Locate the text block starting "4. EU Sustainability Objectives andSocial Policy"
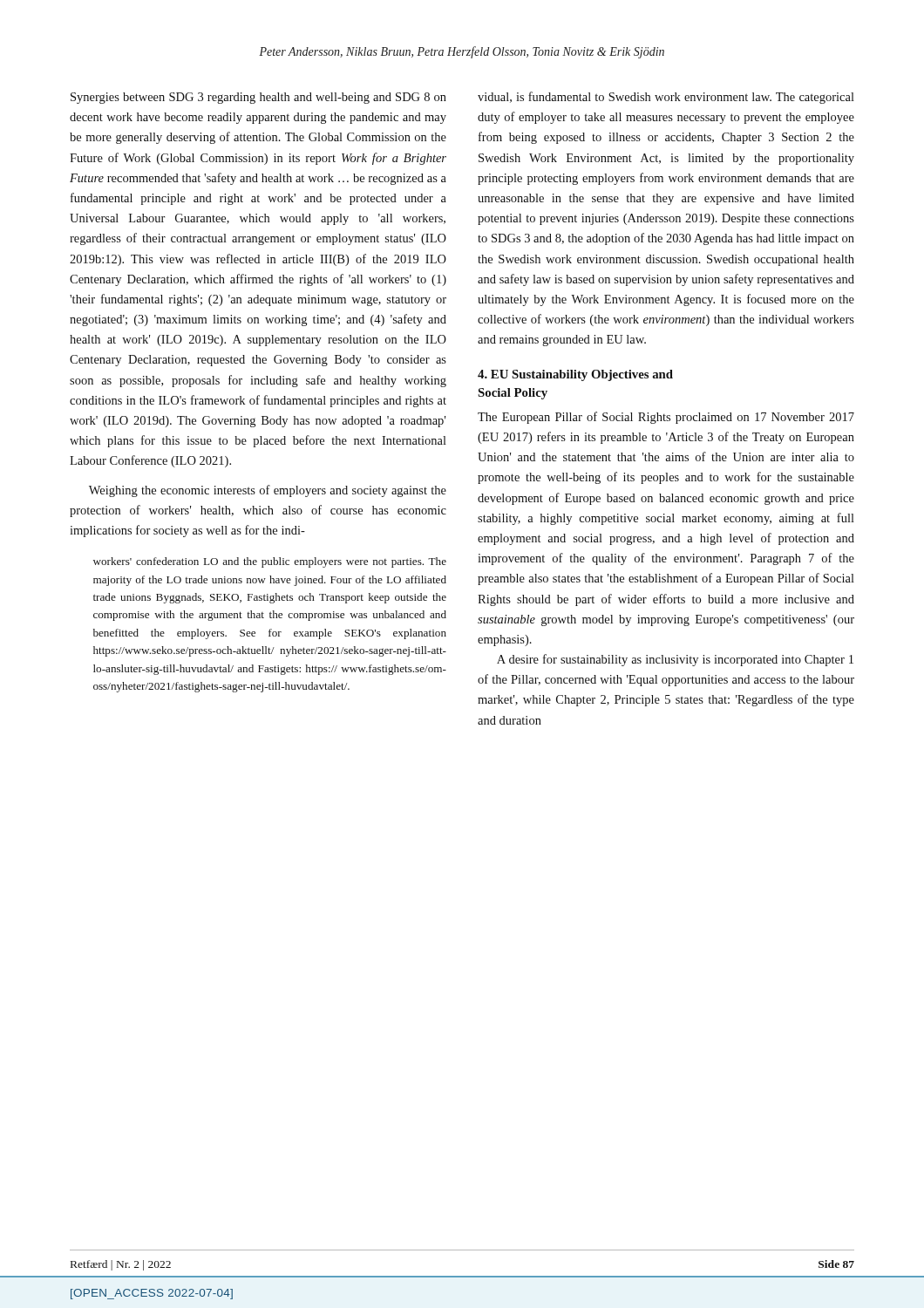This screenshot has height=1308, width=924. [x=575, y=384]
